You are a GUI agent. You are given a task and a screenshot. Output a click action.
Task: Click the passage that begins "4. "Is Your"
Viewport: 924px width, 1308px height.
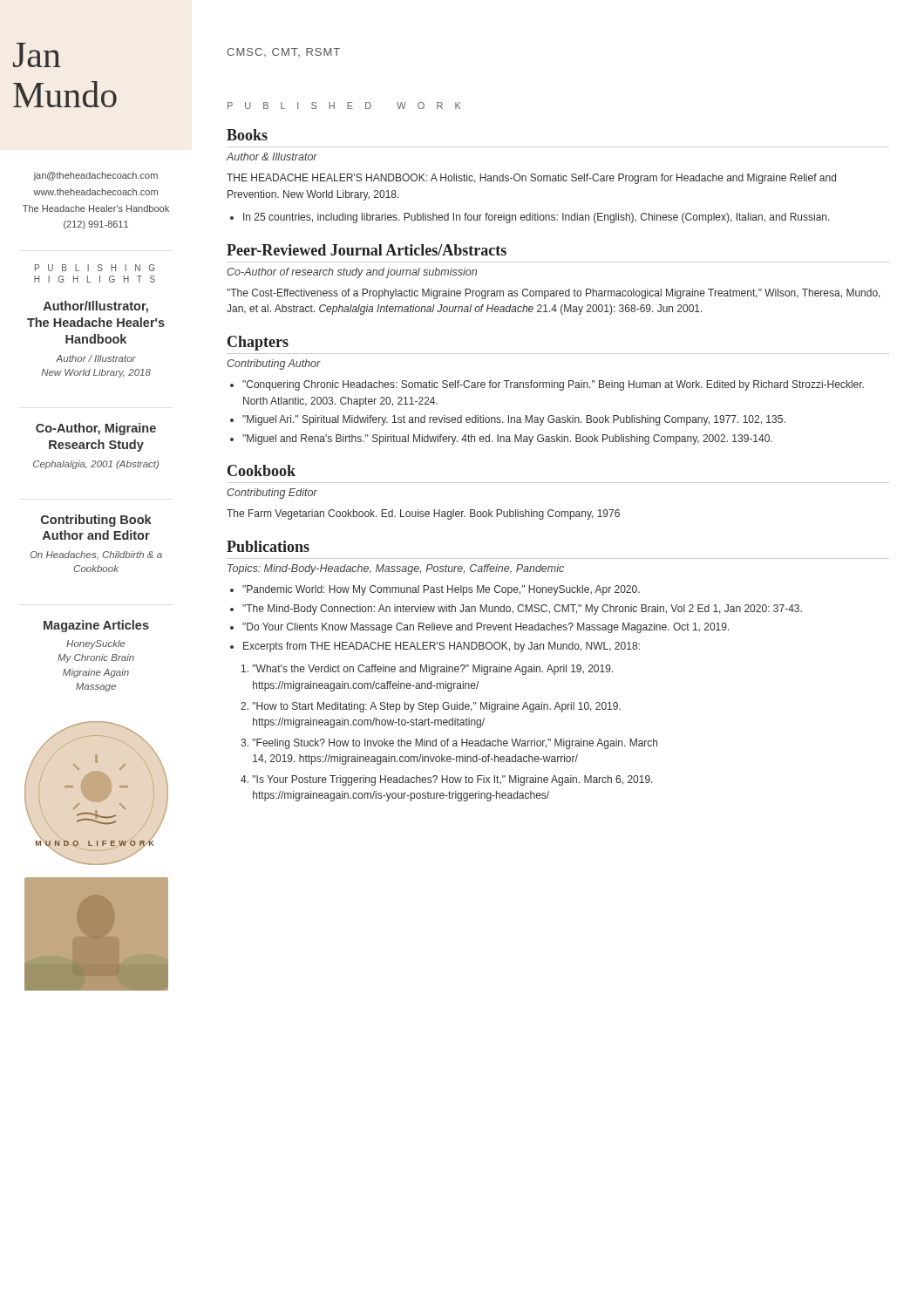coord(447,788)
